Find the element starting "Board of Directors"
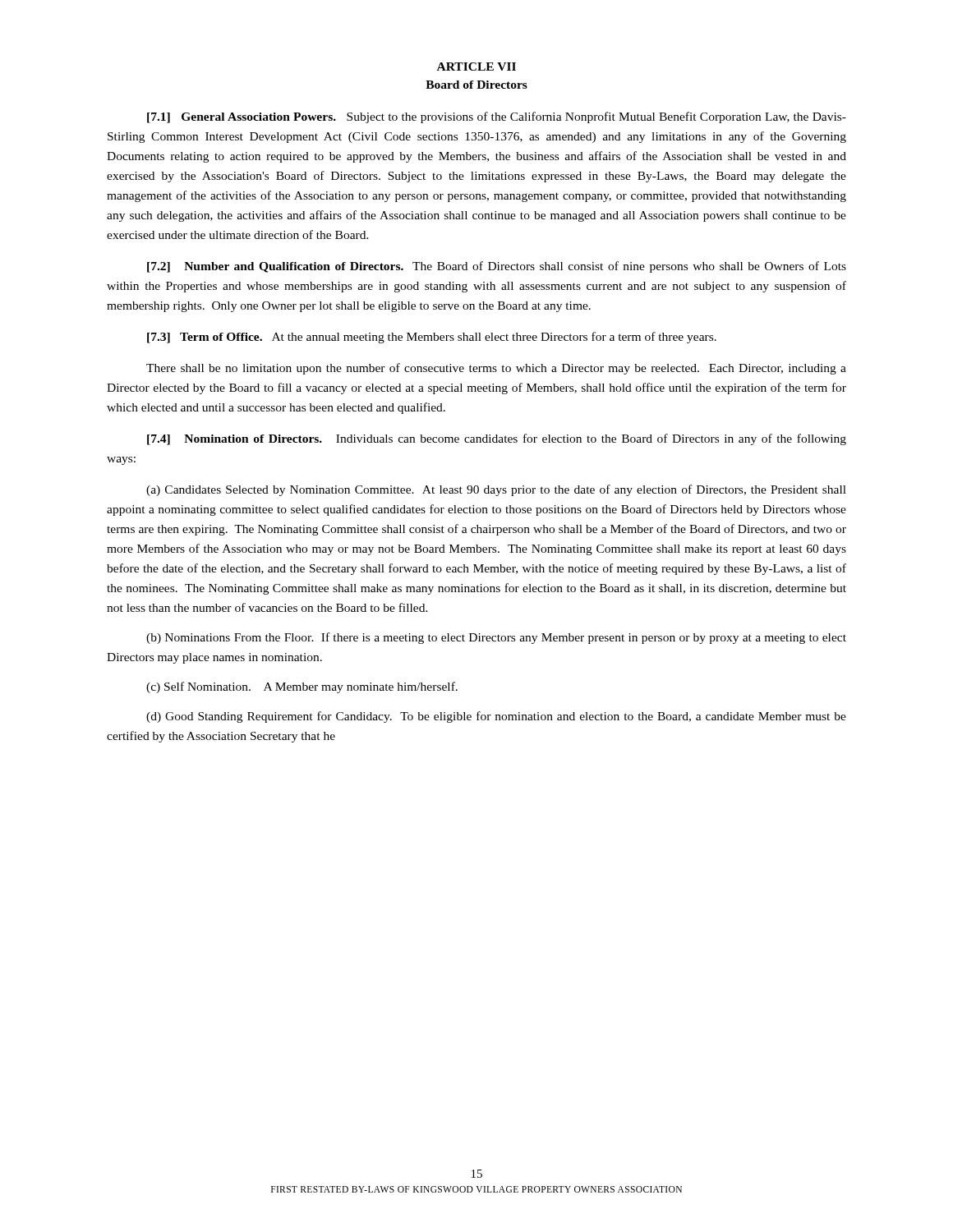 476,84
